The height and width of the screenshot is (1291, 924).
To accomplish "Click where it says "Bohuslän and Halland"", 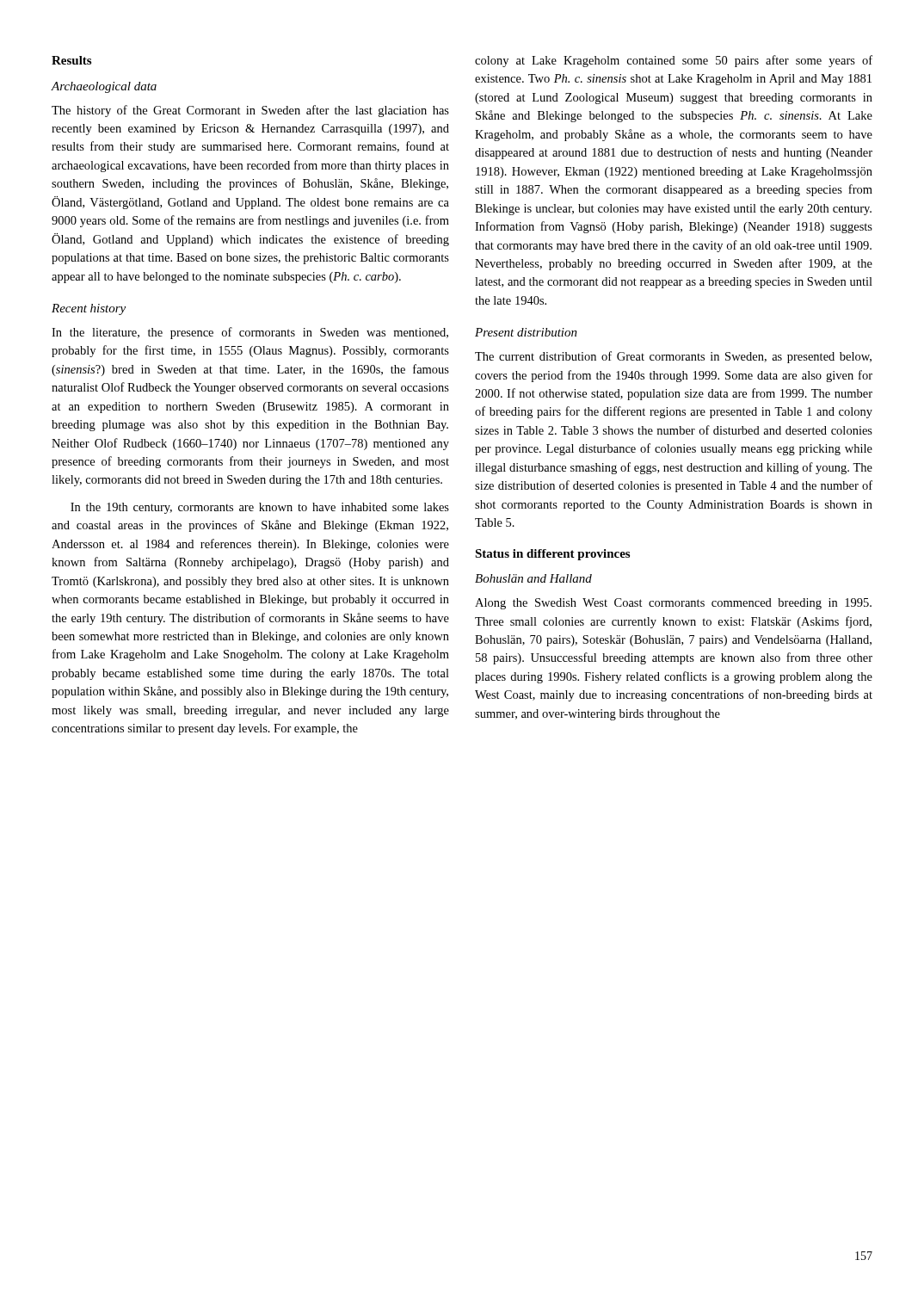I will pyautogui.click(x=533, y=578).
